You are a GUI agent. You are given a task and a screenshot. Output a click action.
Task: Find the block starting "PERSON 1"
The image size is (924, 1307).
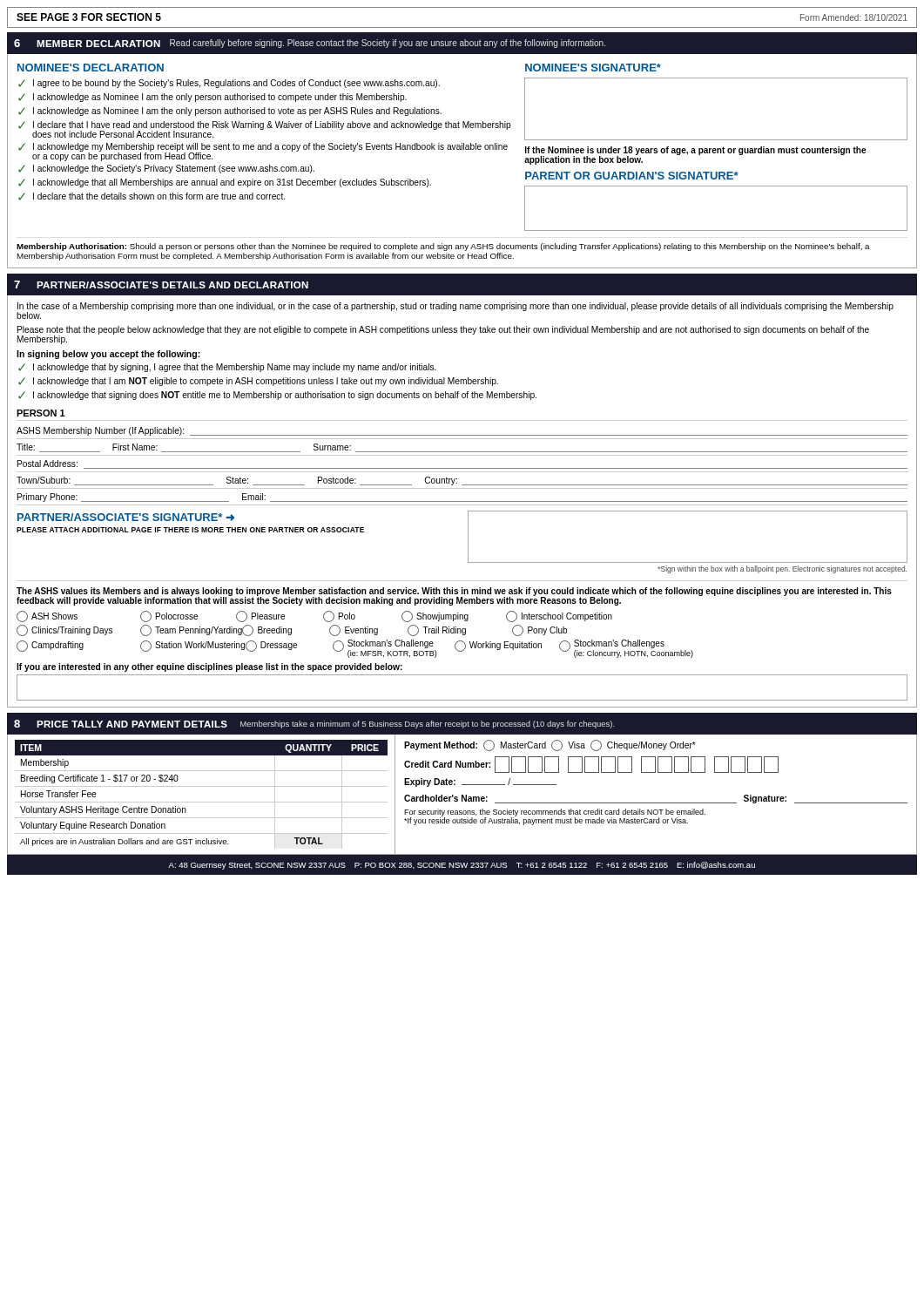[41, 413]
